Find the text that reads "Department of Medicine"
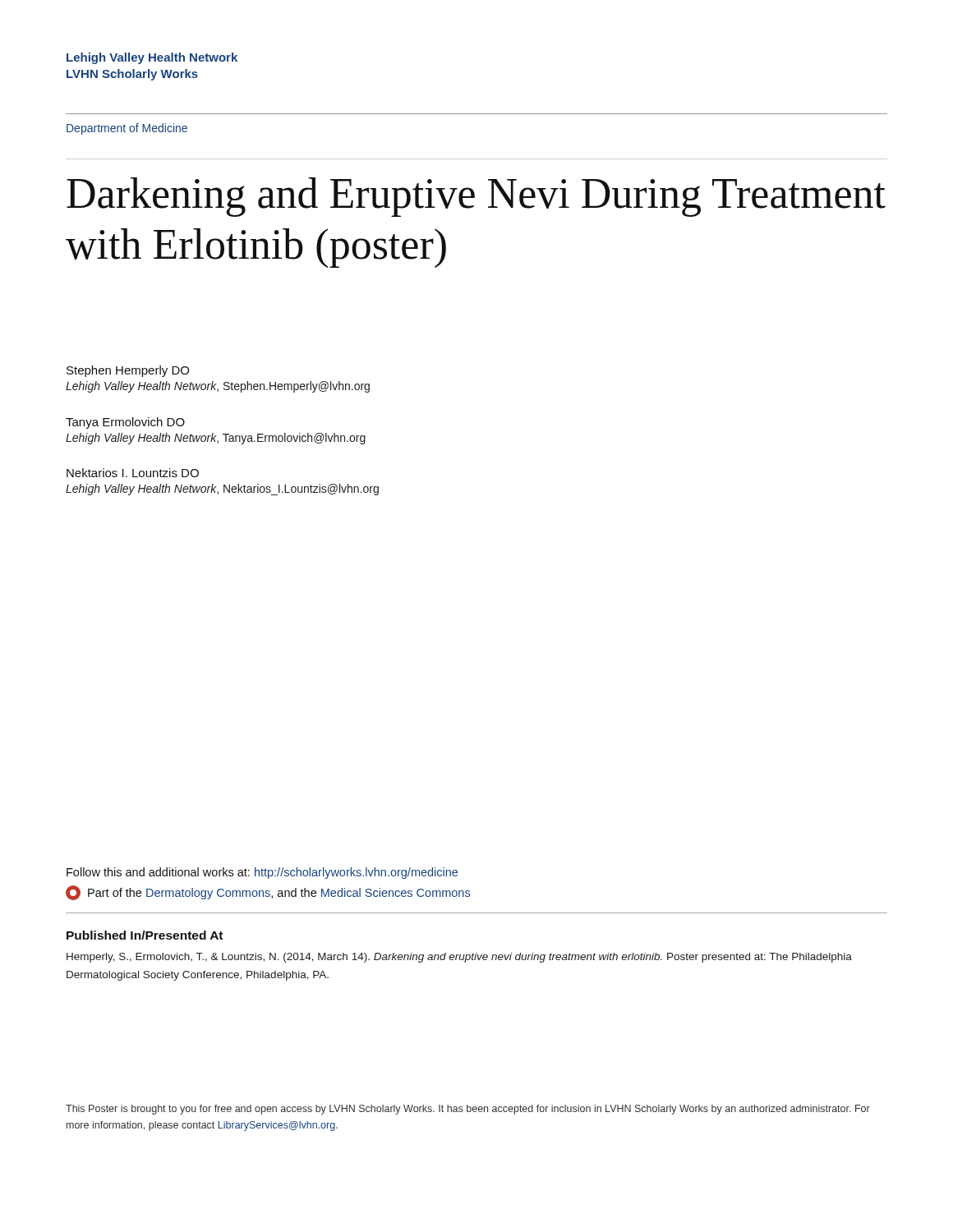953x1232 pixels. tap(127, 128)
